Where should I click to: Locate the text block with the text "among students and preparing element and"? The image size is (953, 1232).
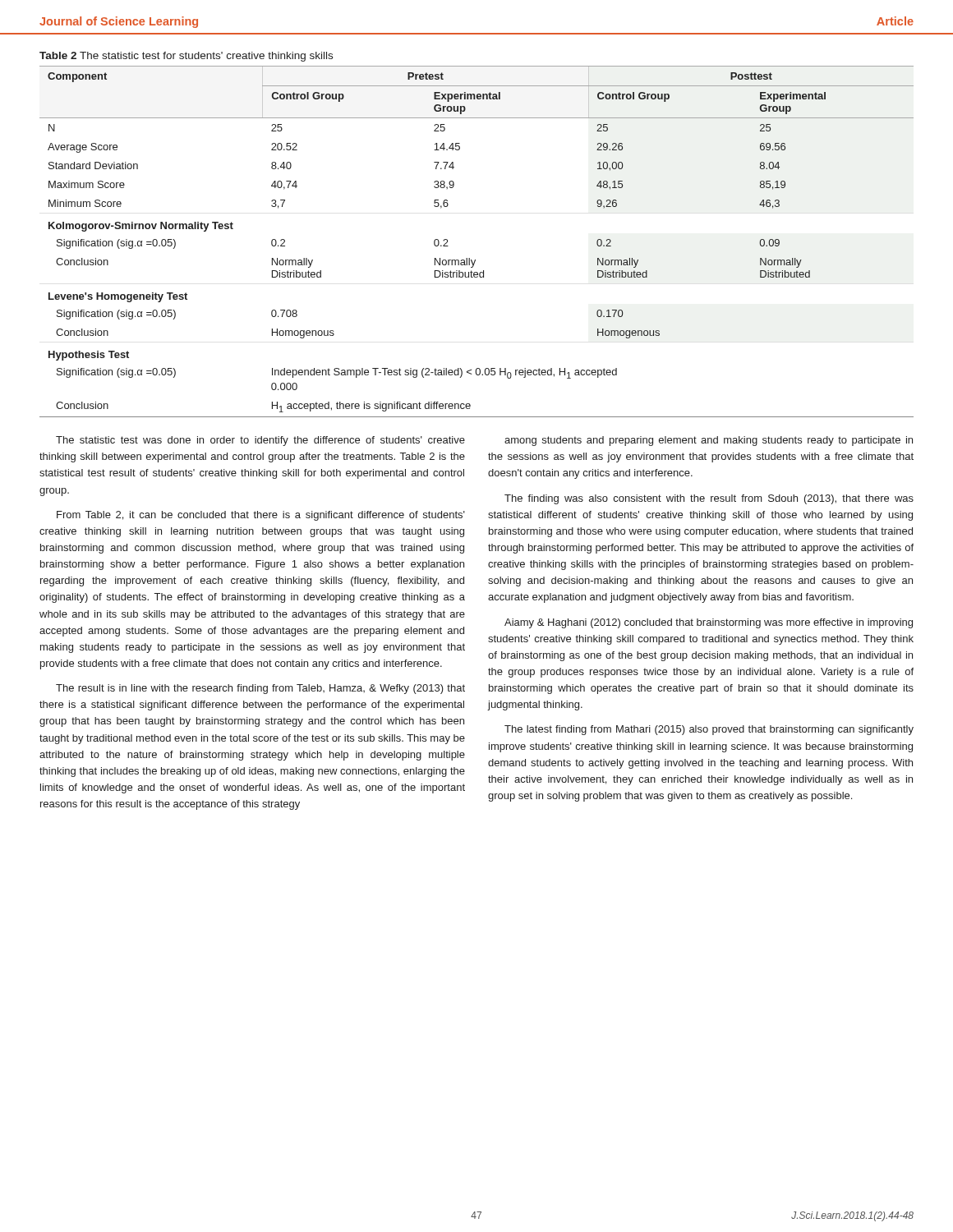[701, 618]
